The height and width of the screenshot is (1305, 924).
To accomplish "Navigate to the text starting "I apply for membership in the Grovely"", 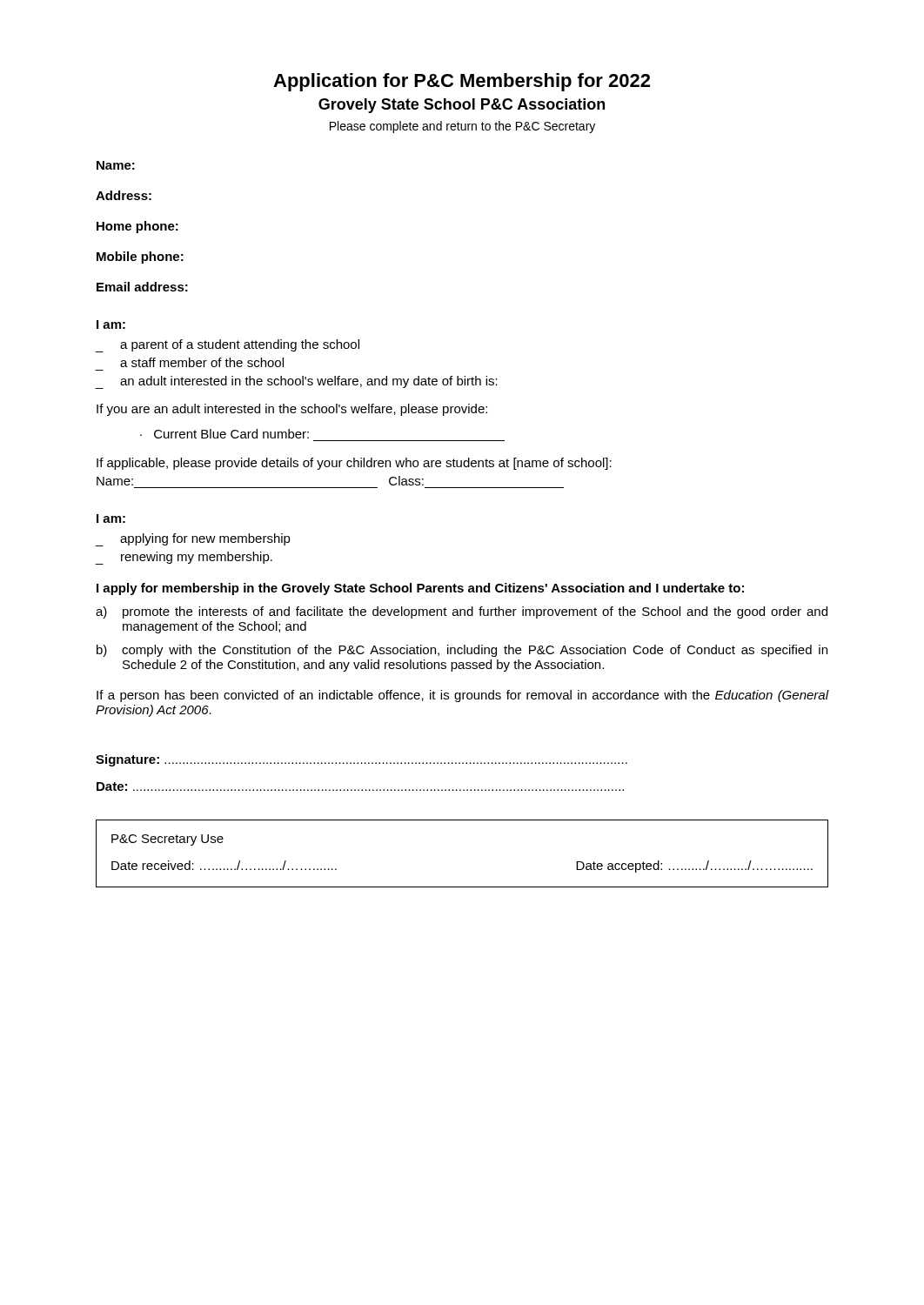I will point(420,588).
